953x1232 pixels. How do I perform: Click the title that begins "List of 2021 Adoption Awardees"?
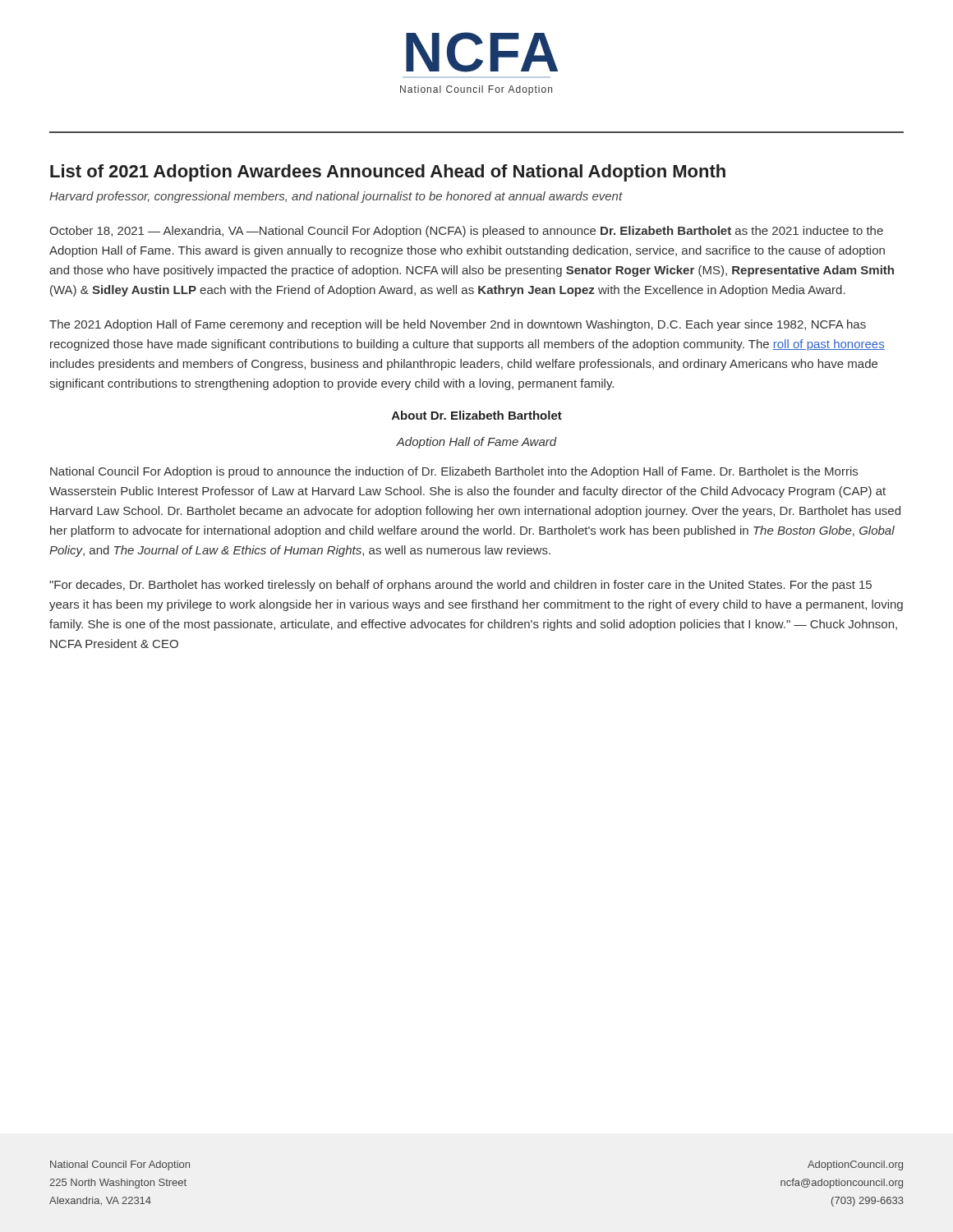pyautogui.click(x=476, y=172)
